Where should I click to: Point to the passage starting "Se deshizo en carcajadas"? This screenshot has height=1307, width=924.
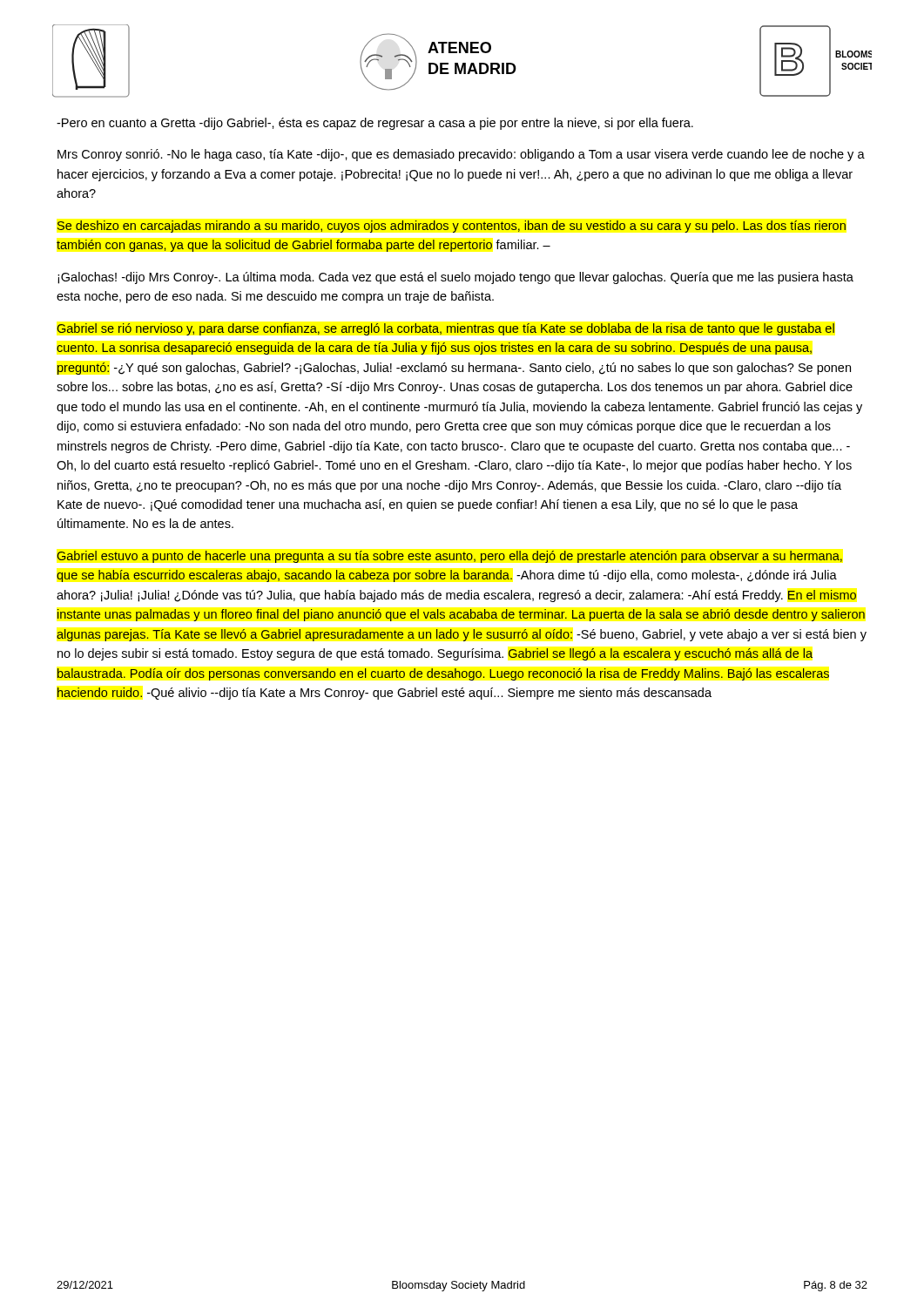(x=451, y=235)
